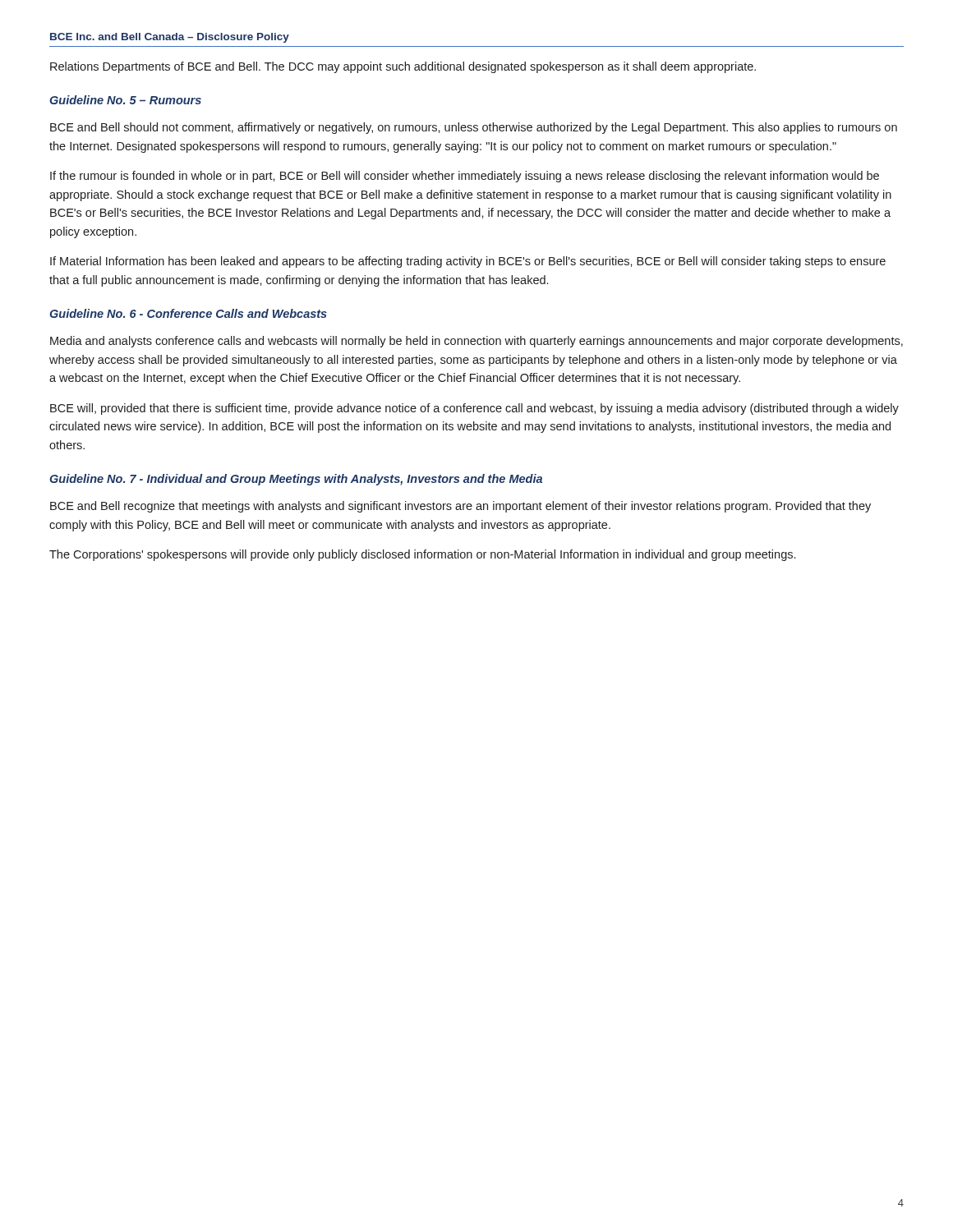Click on the text block that says "If the rumour is founded in whole or"
953x1232 pixels.
tap(470, 204)
